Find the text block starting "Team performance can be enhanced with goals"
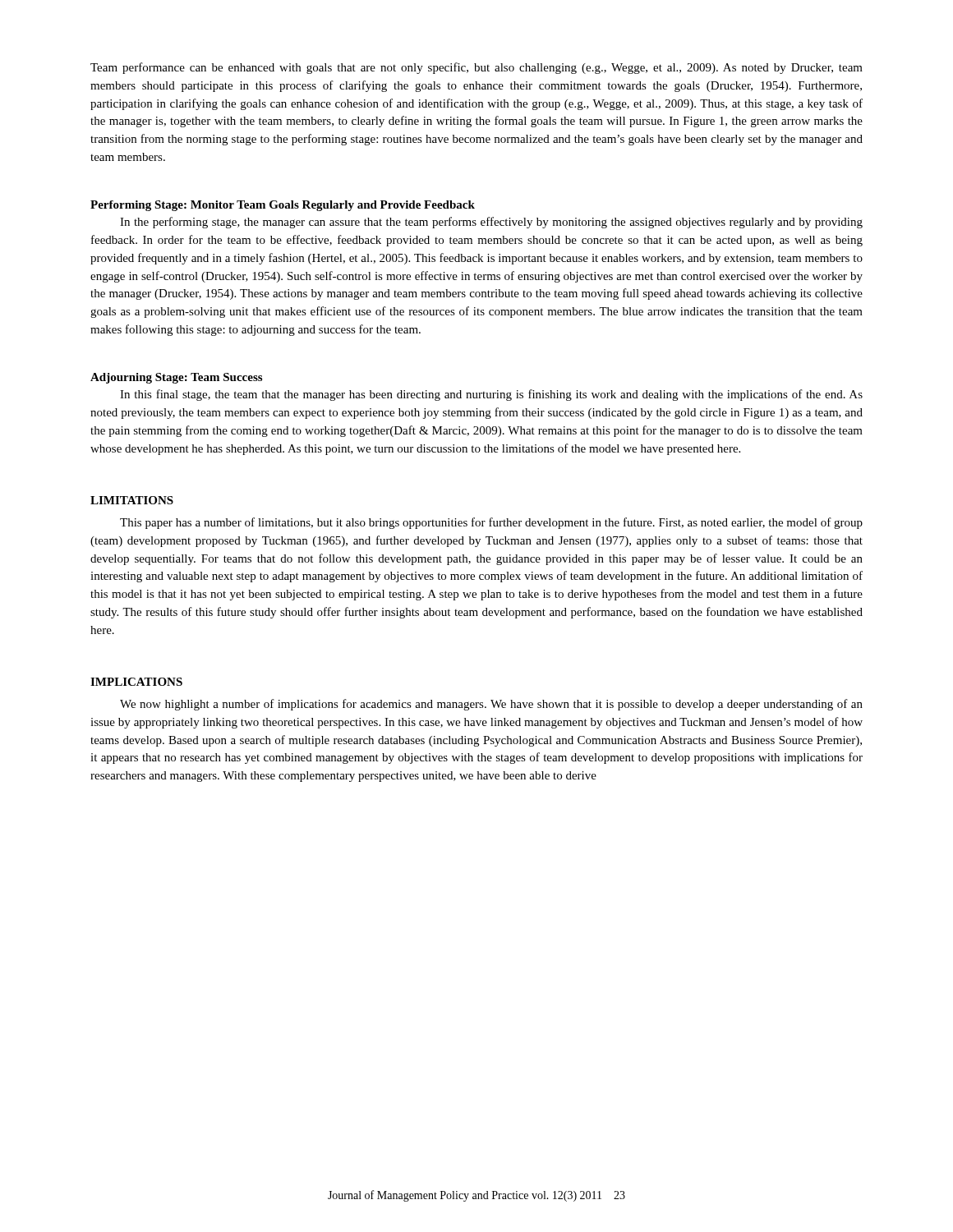Screen dimensions: 1232x953 coord(476,113)
